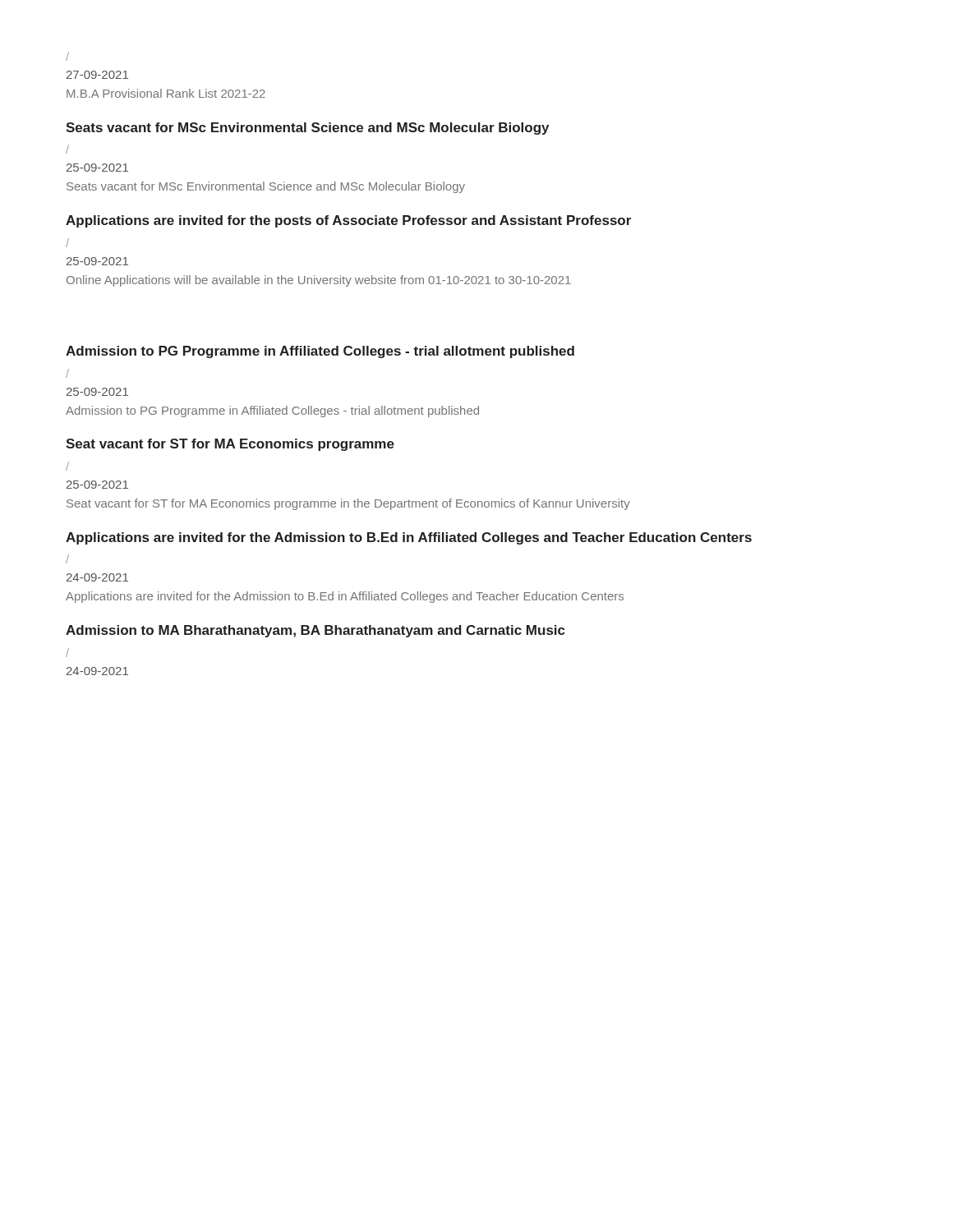Point to the text starting "24-09-2021 Applications are invited for the Admission"
Viewport: 953px width, 1232px height.
coord(476,587)
